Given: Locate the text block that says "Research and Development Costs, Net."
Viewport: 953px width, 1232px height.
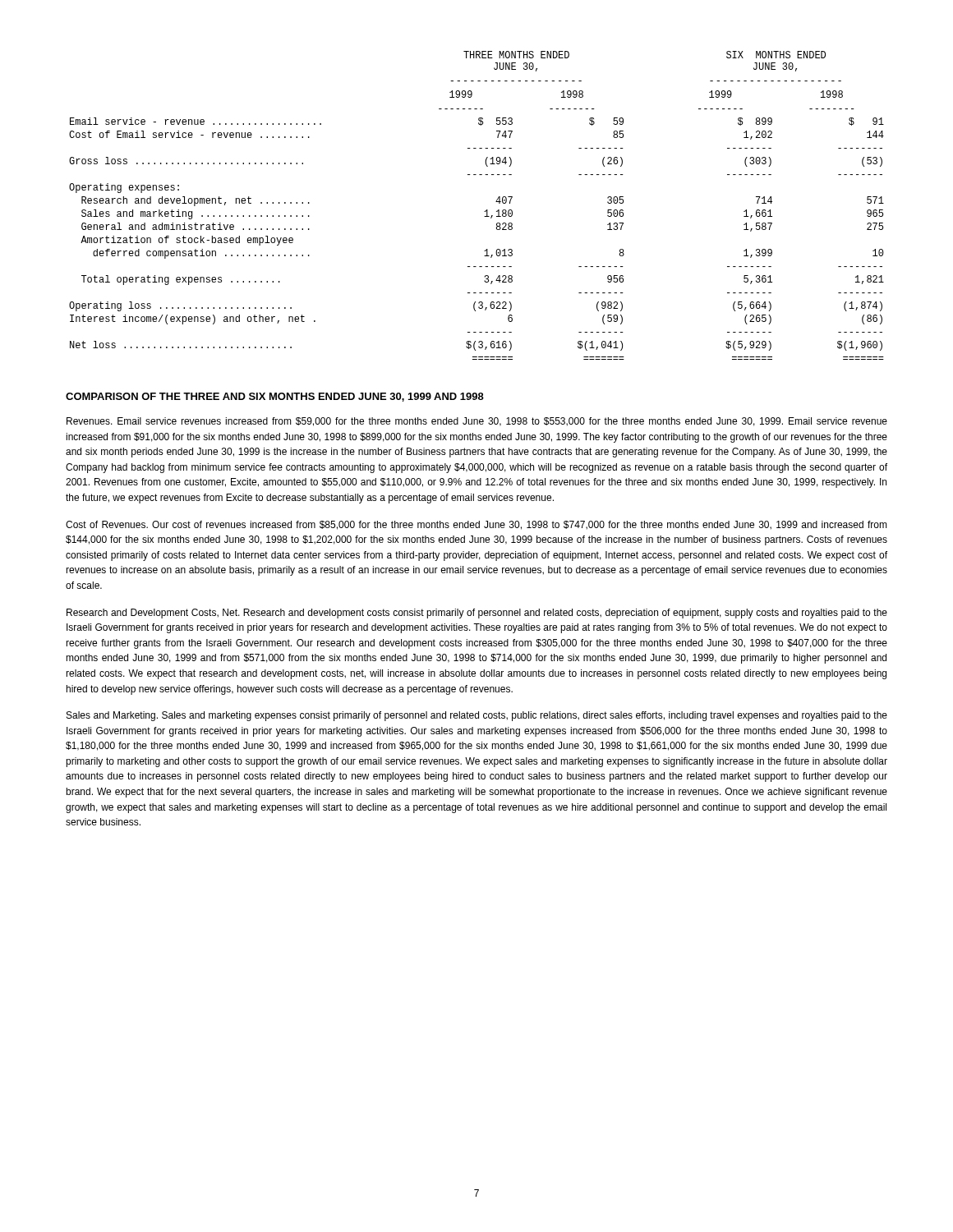Looking at the screenshot, I should [x=476, y=651].
